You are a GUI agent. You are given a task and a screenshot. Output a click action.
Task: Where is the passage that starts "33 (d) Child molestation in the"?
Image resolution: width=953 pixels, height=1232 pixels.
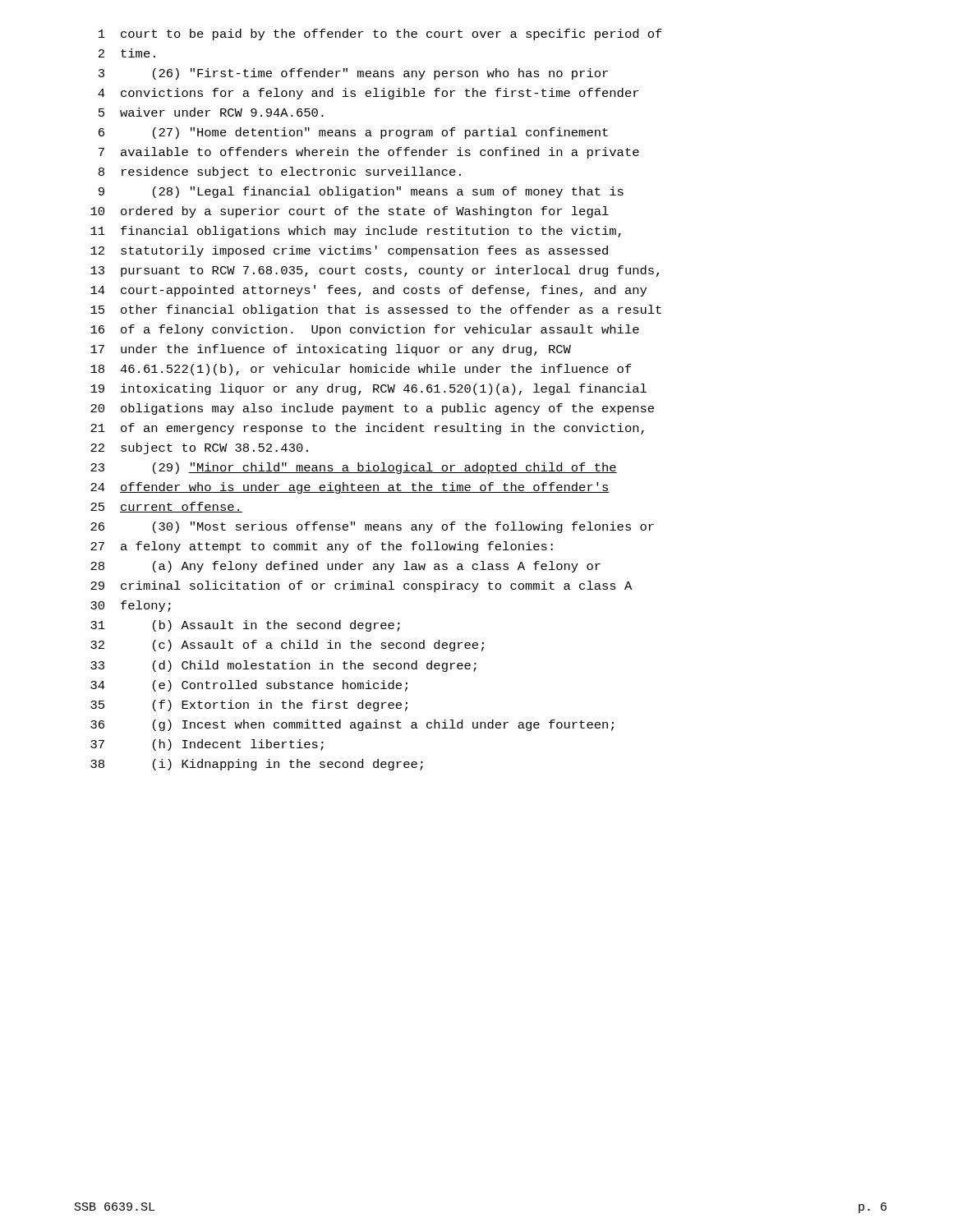pyautogui.click(x=481, y=666)
